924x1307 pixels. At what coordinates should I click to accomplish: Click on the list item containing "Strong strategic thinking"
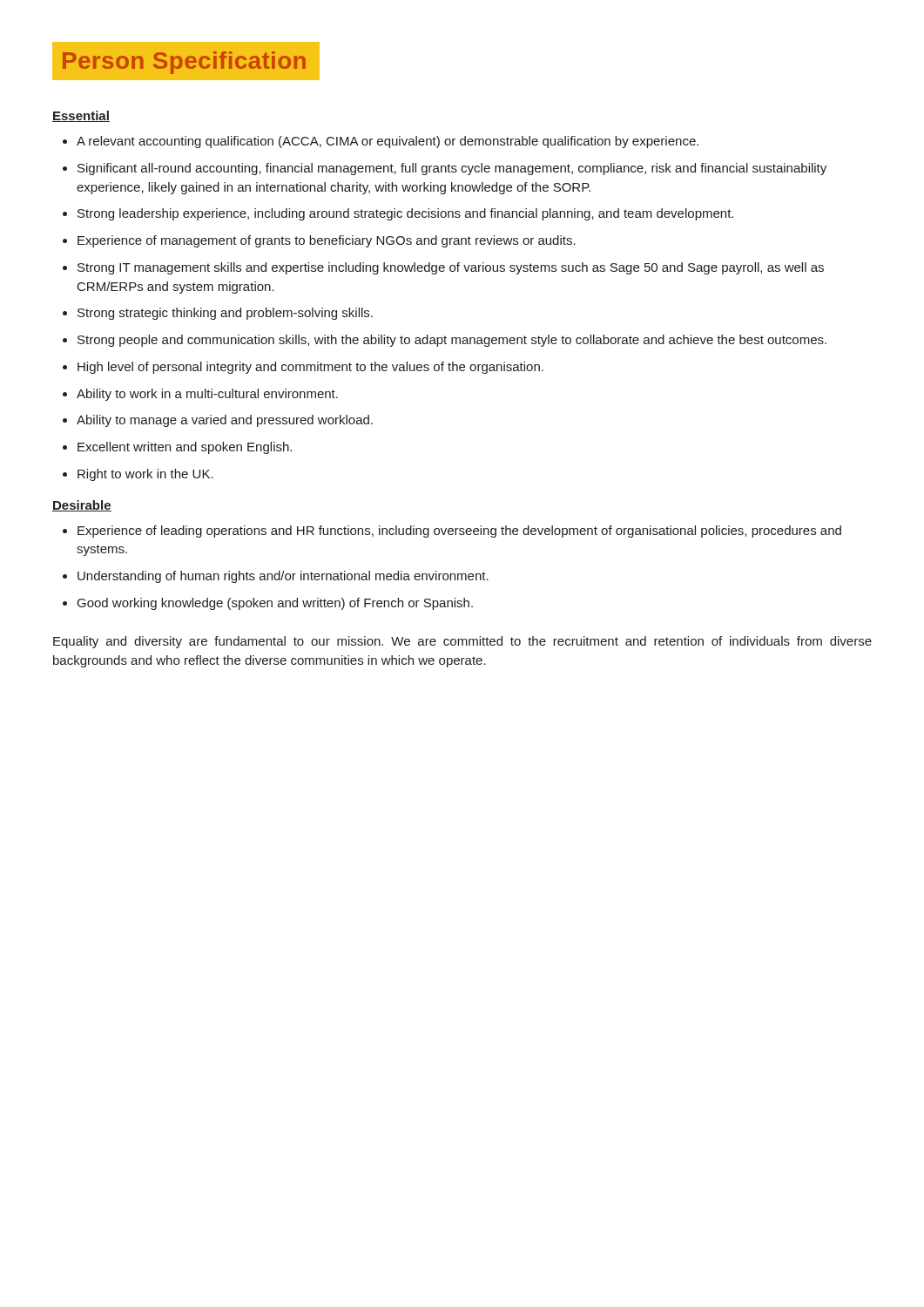218,314
